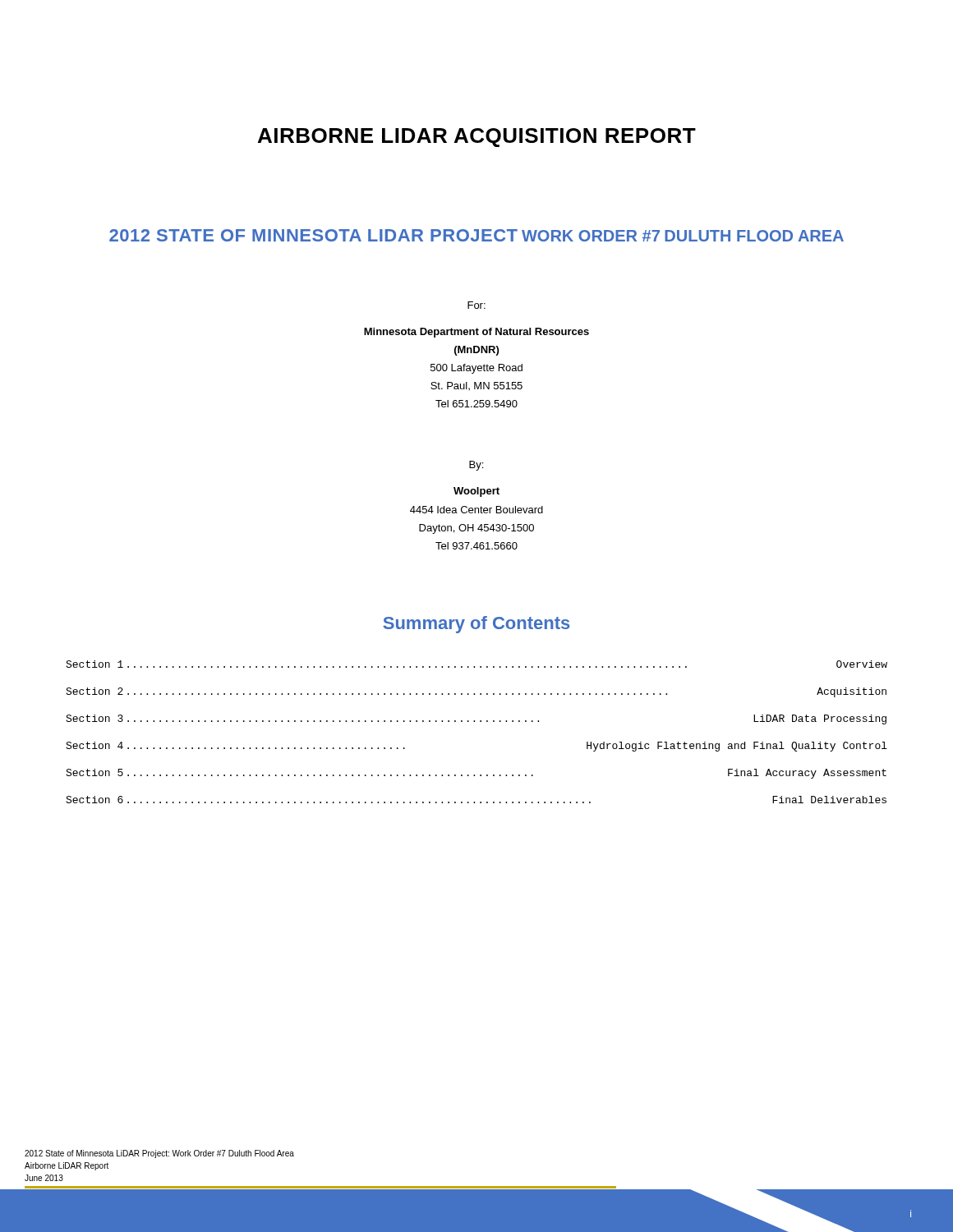The width and height of the screenshot is (953, 1232).
Task: Click on the region starting "Minnesota Department of Natural Resources"
Action: (476, 368)
